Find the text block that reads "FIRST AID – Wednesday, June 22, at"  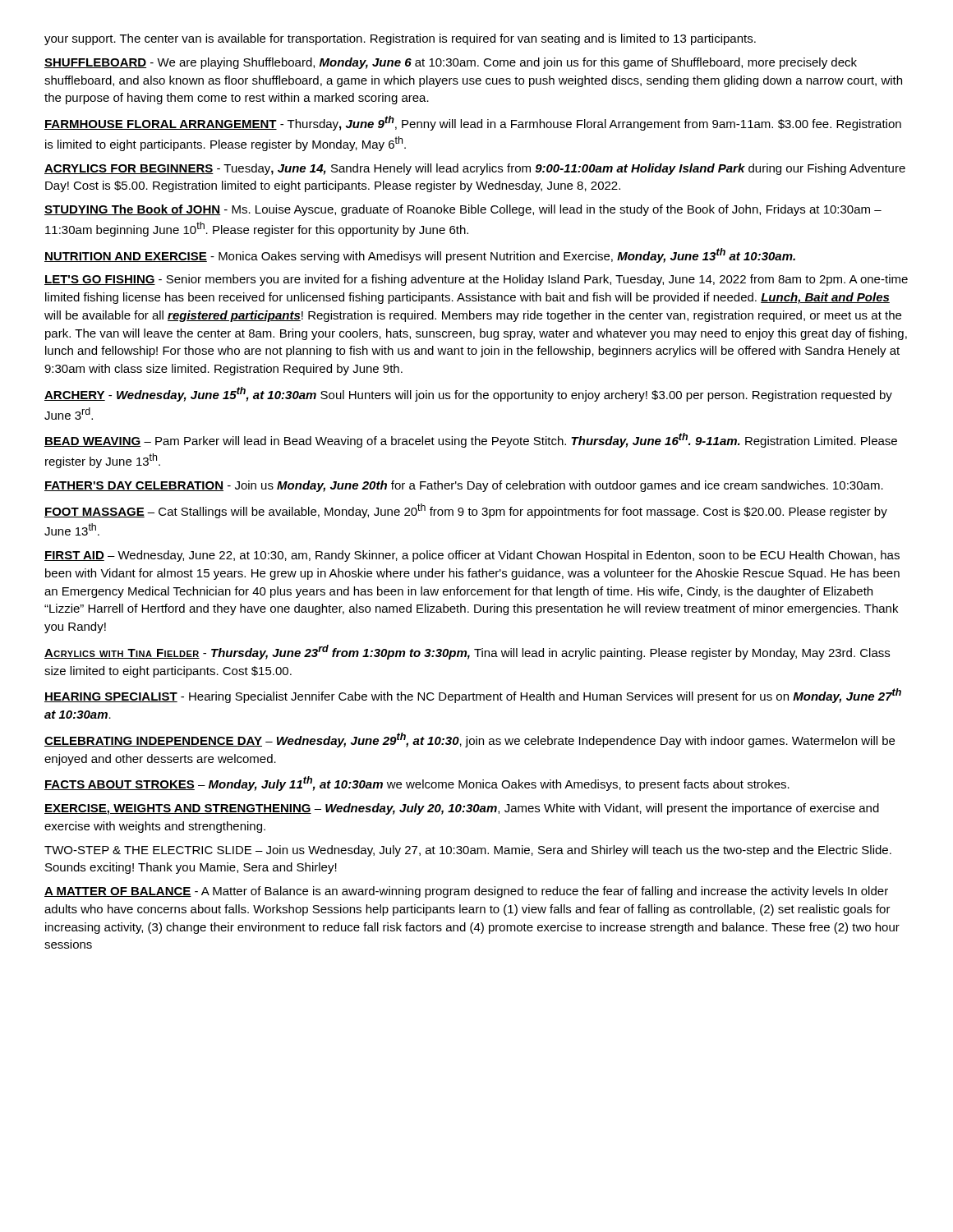[x=472, y=591]
